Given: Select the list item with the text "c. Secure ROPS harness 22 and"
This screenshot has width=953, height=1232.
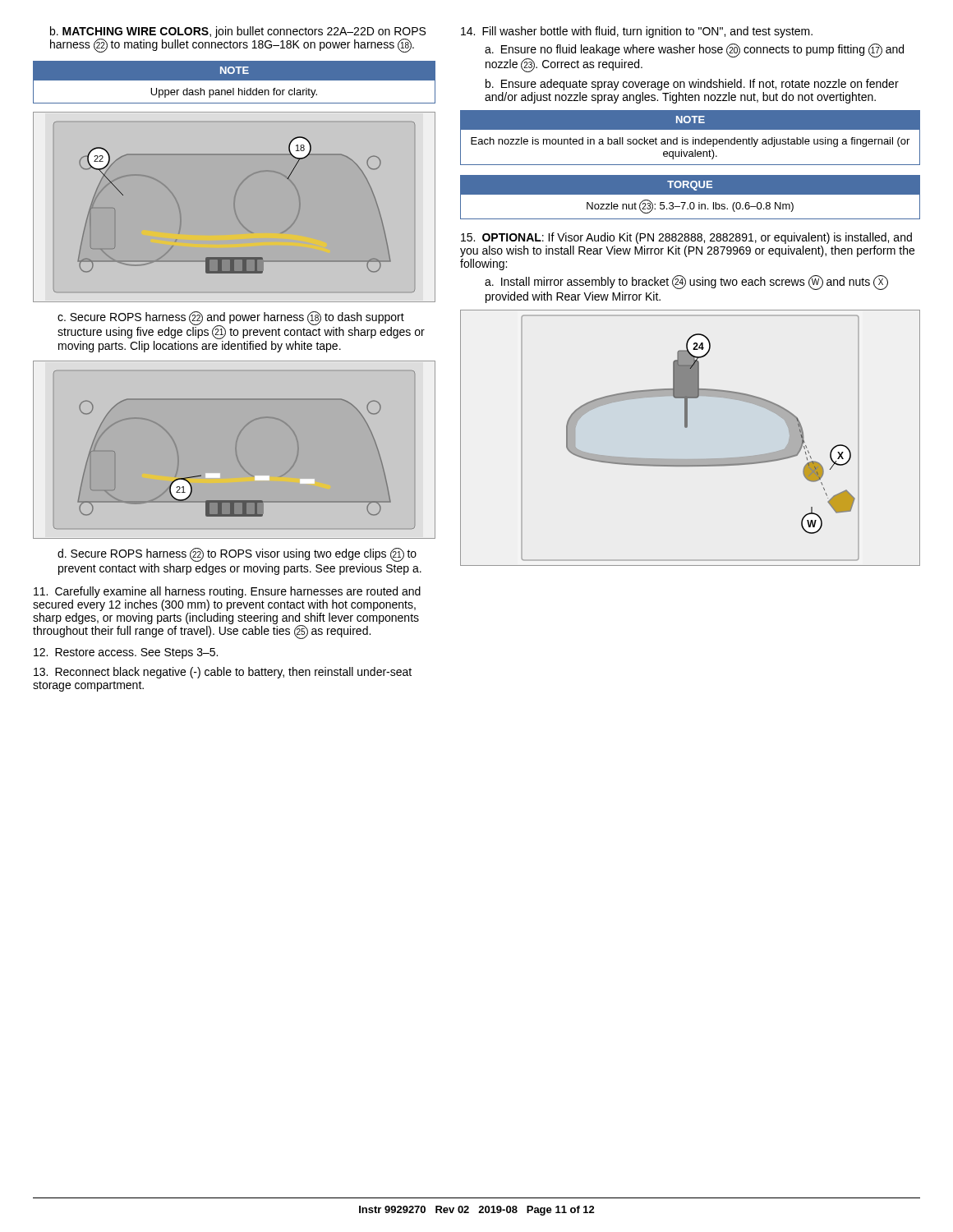Looking at the screenshot, I should pos(241,332).
